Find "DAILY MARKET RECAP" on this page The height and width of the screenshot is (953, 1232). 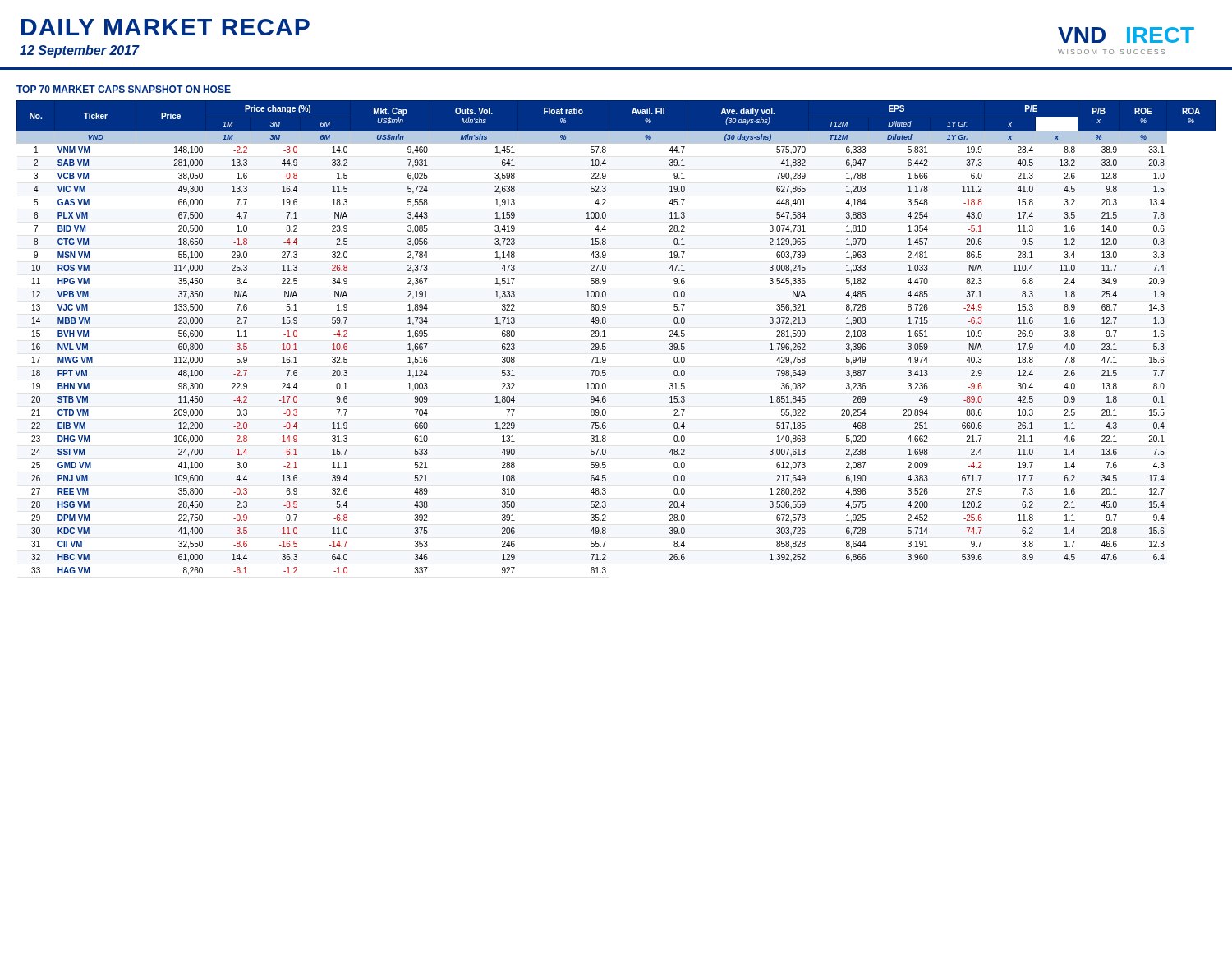point(165,27)
